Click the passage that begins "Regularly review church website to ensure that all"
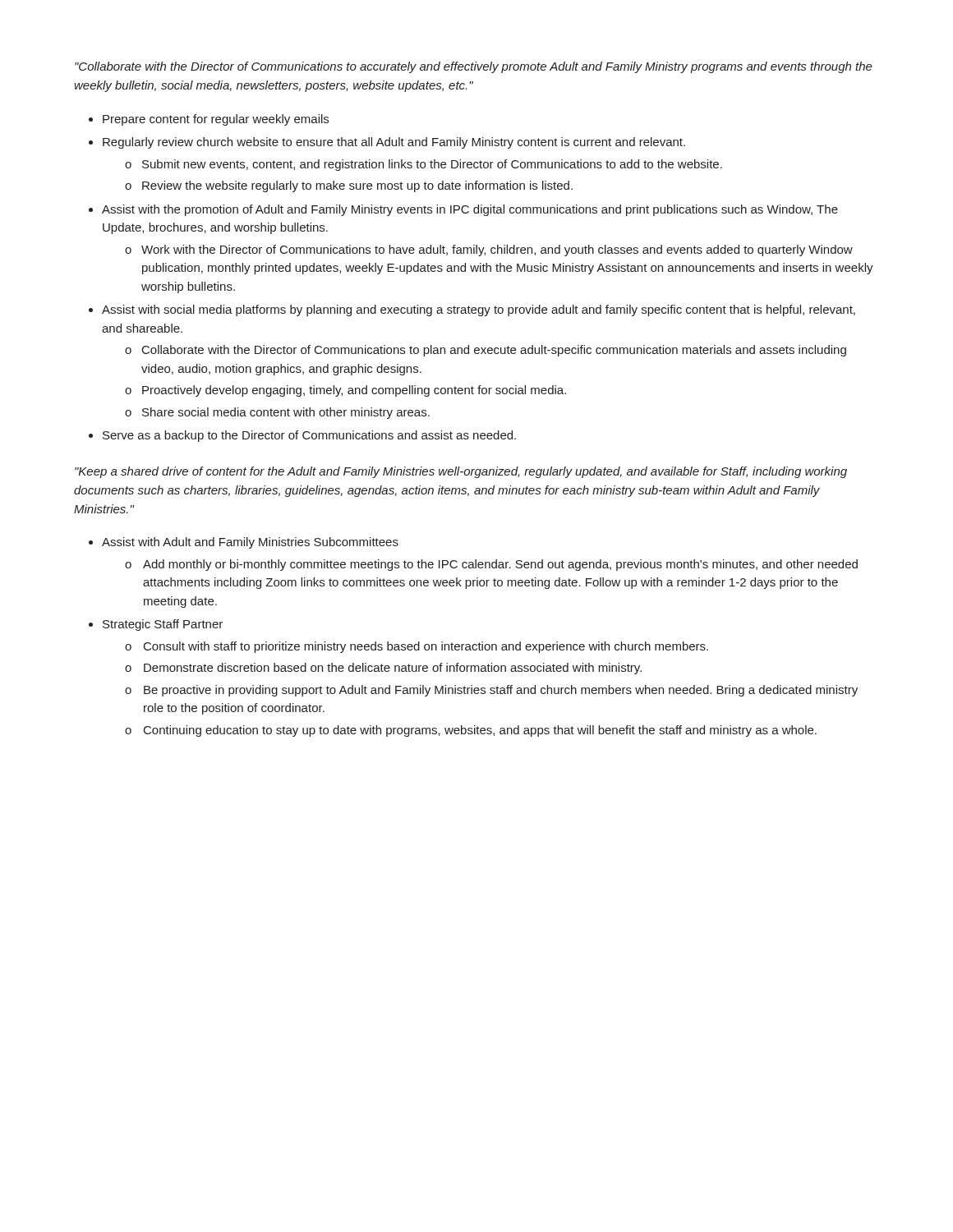This screenshot has height=1232, width=953. click(x=481, y=164)
